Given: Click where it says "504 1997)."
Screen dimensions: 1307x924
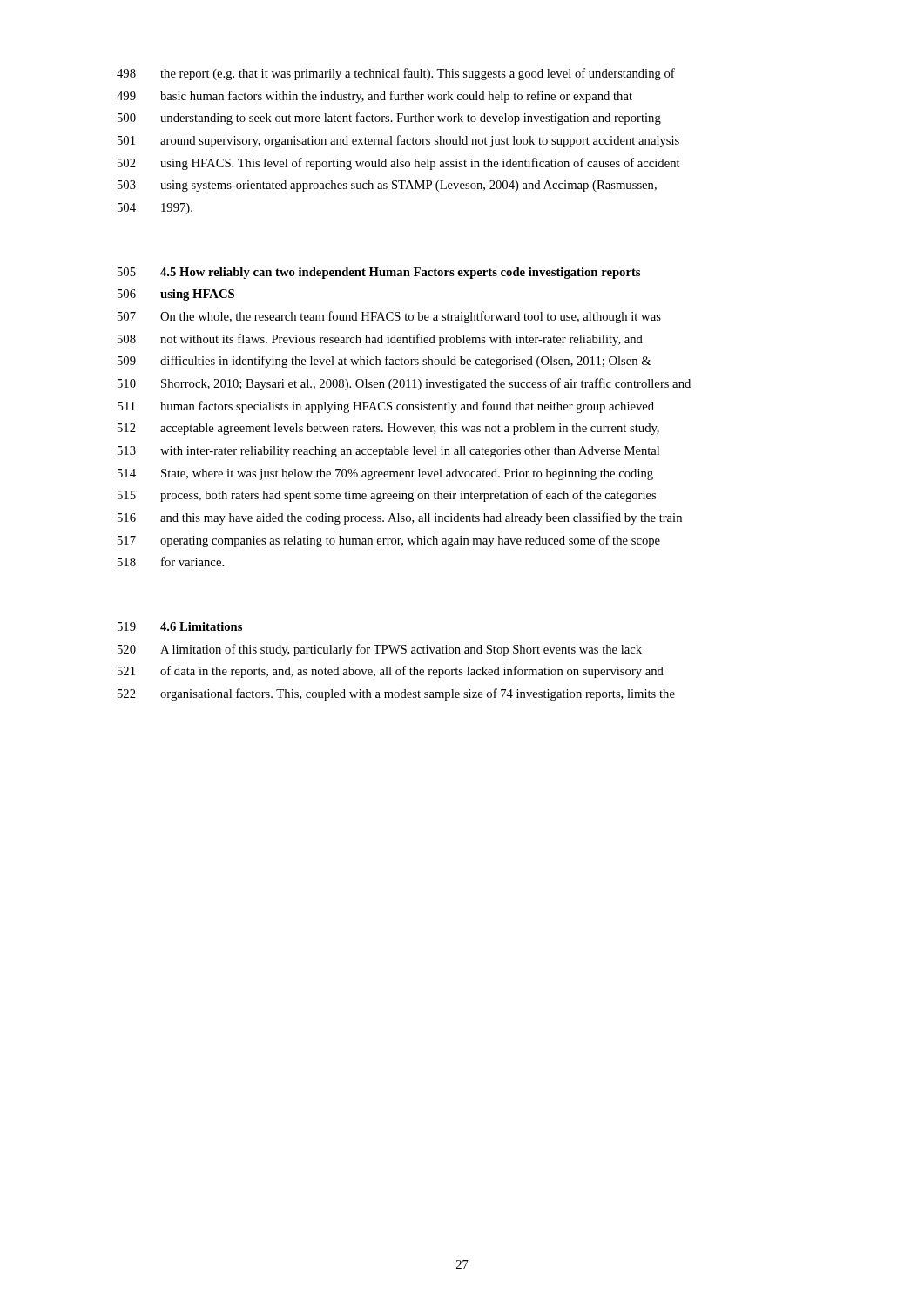Looking at the screenshot, I should tap(176, 208).
